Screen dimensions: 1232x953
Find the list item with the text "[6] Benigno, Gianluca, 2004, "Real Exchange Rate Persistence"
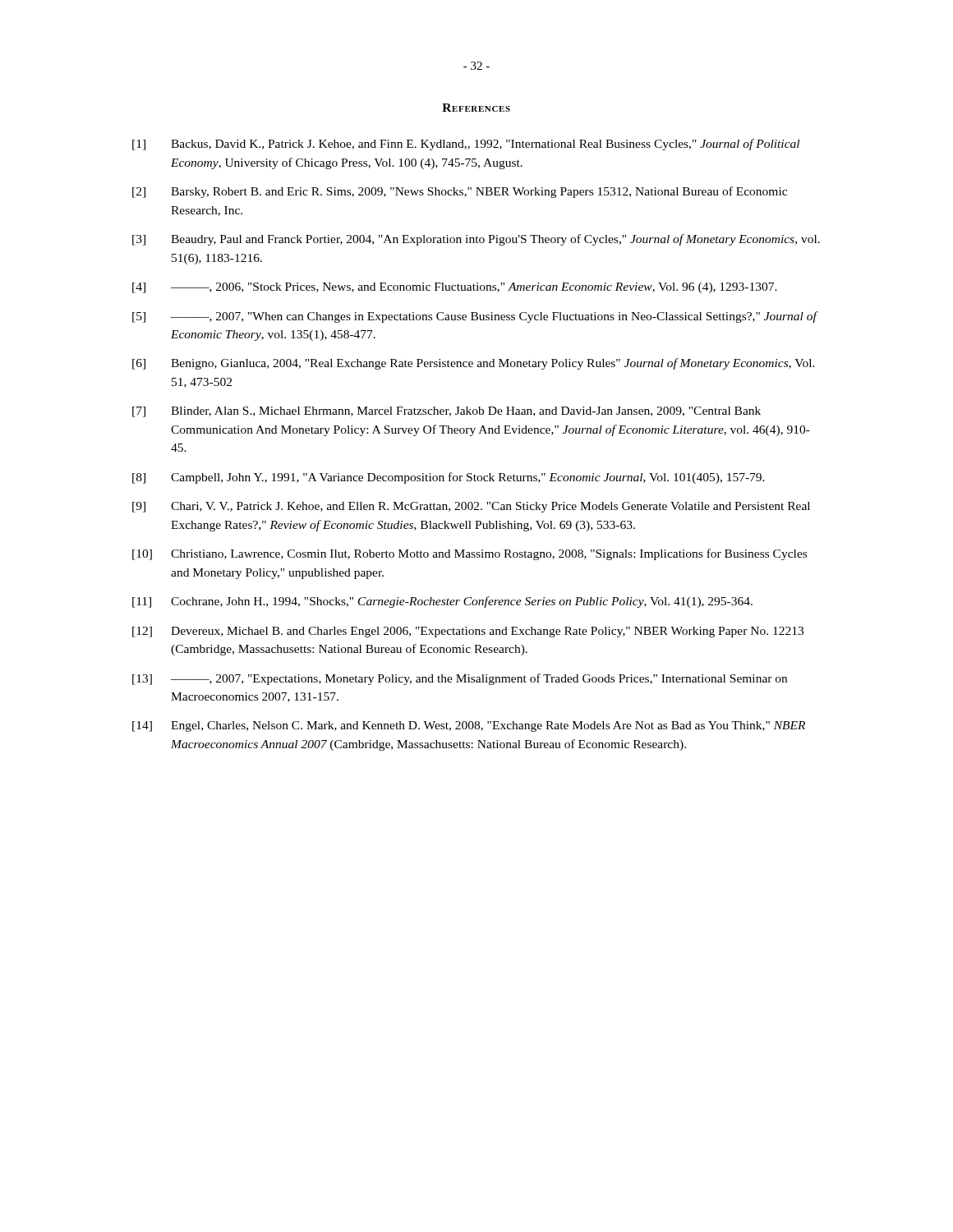point(476,373)
